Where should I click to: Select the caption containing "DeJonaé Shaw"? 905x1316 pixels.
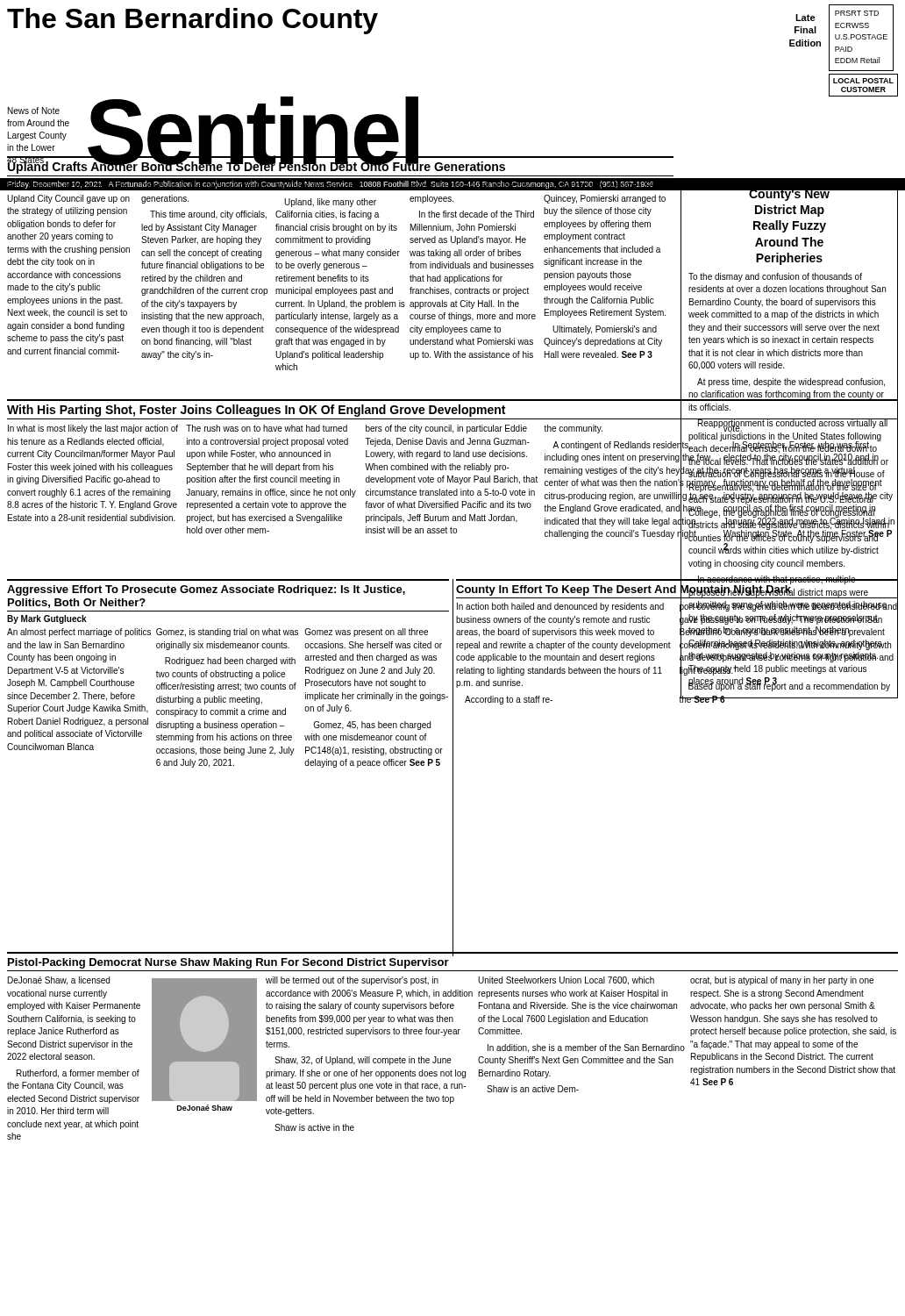coord(204,1108)
